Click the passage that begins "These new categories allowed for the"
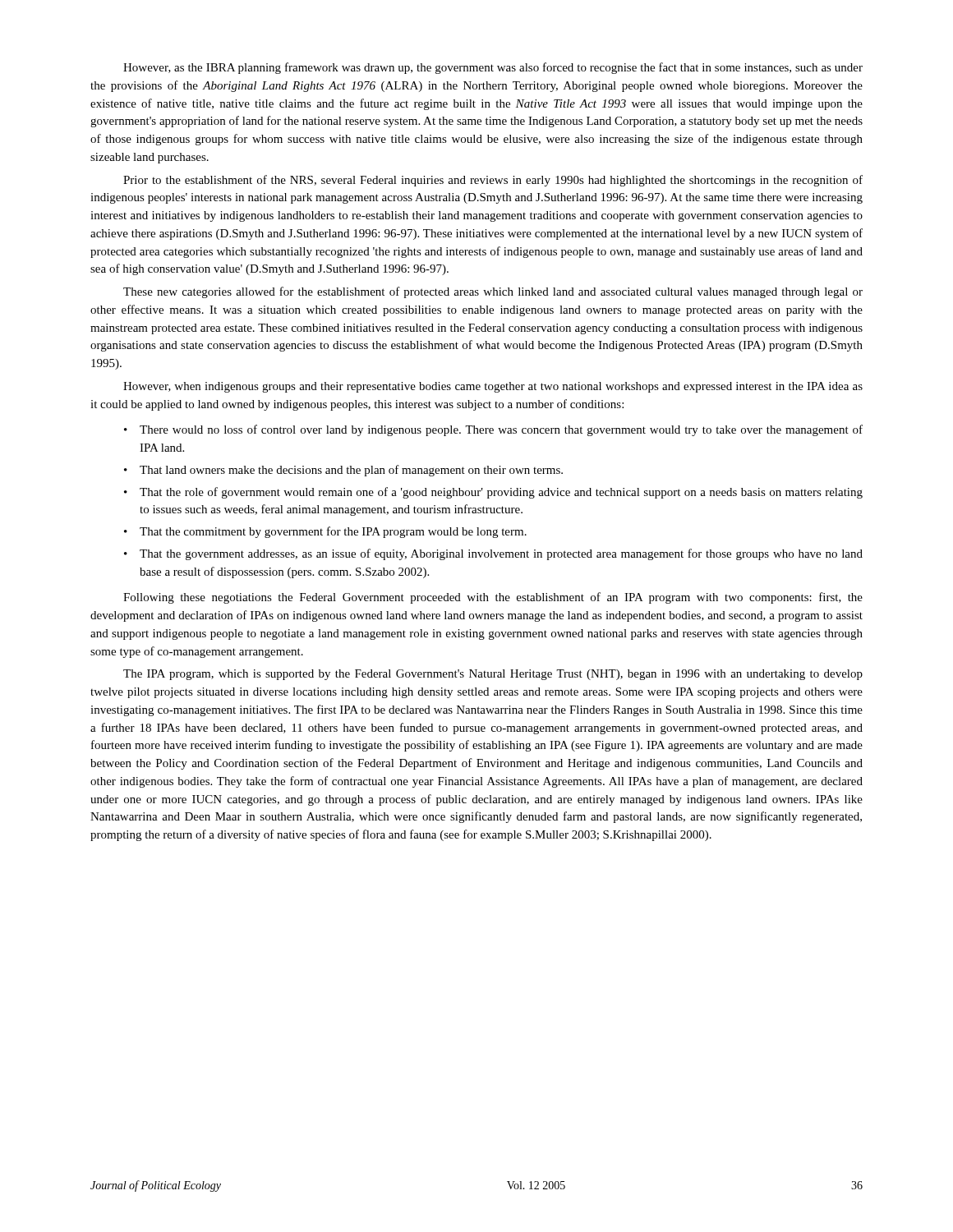The height and width of the screenshot is (1232, 953). pyautogui.click(x=476, y=328)
